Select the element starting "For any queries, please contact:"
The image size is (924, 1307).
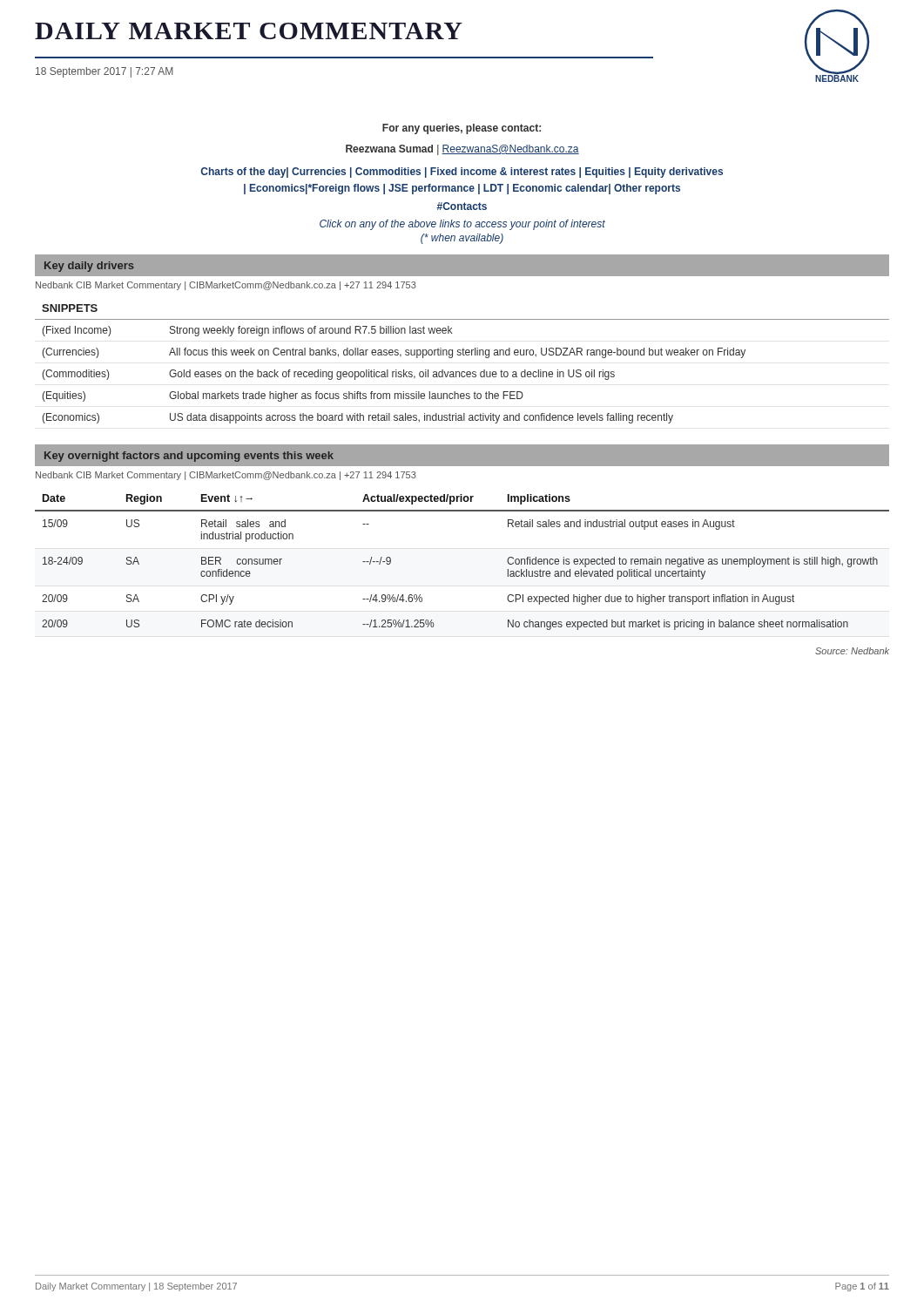point(462,128)
